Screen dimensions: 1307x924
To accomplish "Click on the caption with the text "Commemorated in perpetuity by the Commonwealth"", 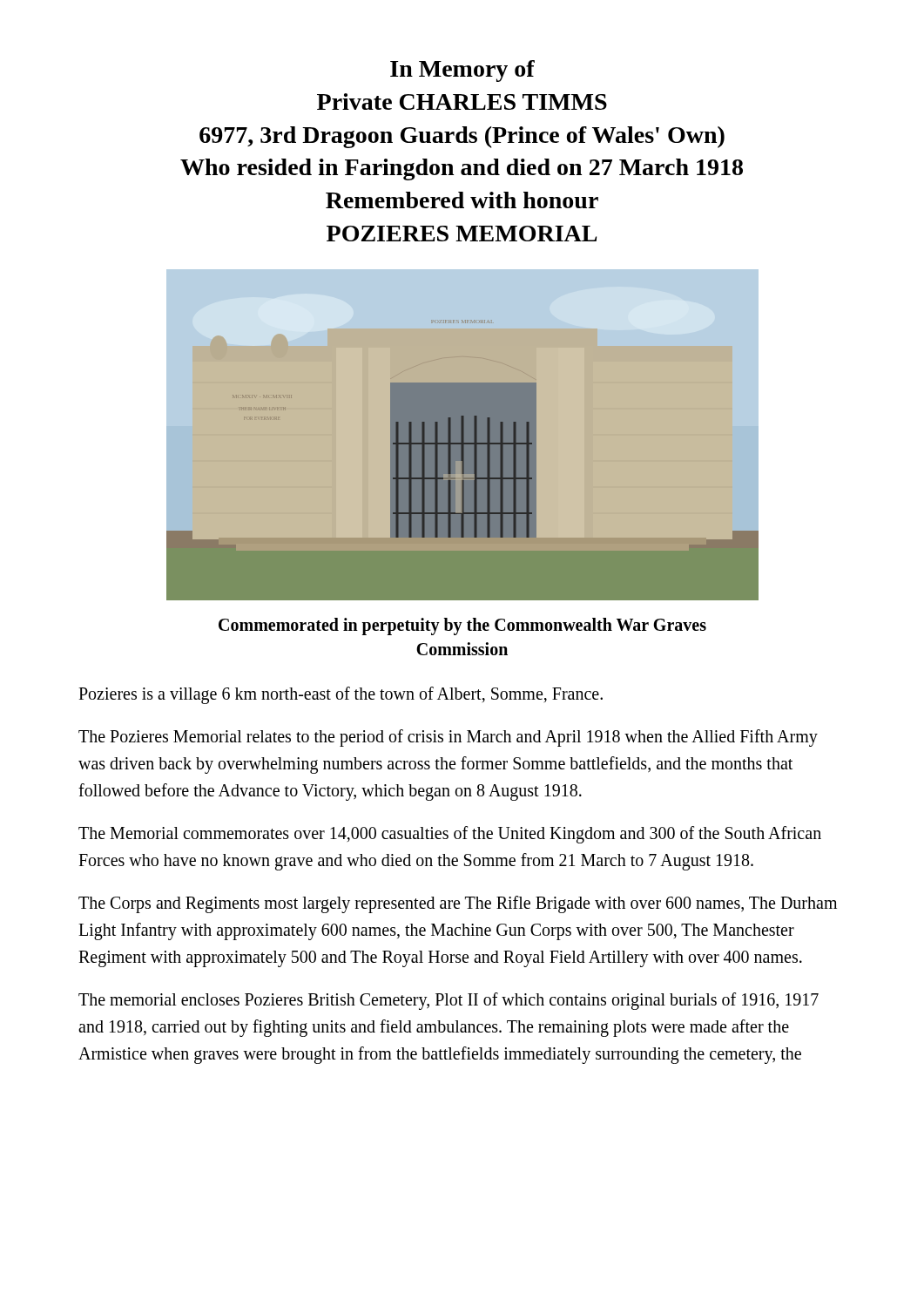I will (462, 637).
